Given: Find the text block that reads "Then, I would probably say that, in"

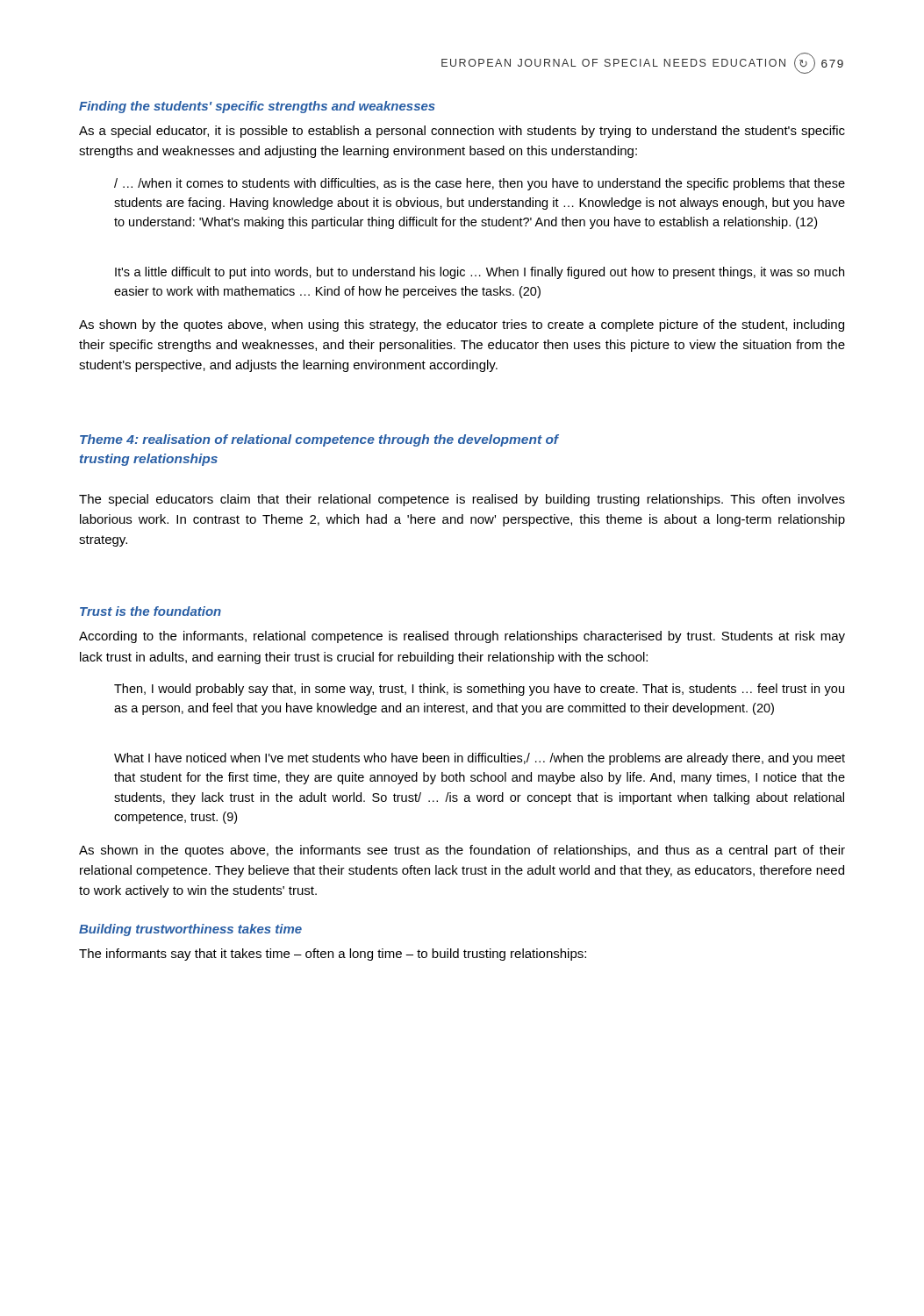Looking at the screenshot, I should click(x=480, y=698).
